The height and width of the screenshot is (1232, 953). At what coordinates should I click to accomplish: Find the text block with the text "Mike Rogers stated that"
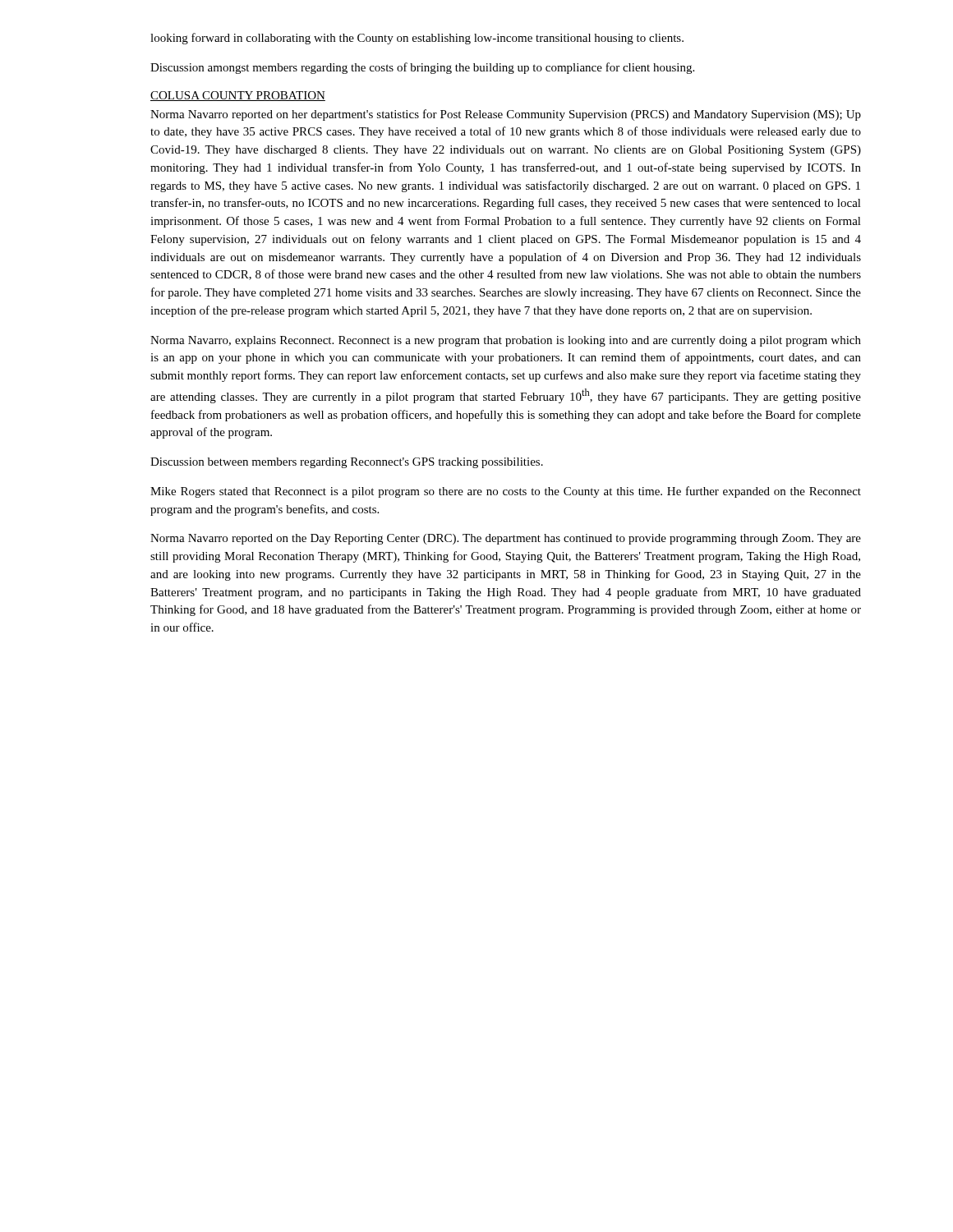coord(506,500)
